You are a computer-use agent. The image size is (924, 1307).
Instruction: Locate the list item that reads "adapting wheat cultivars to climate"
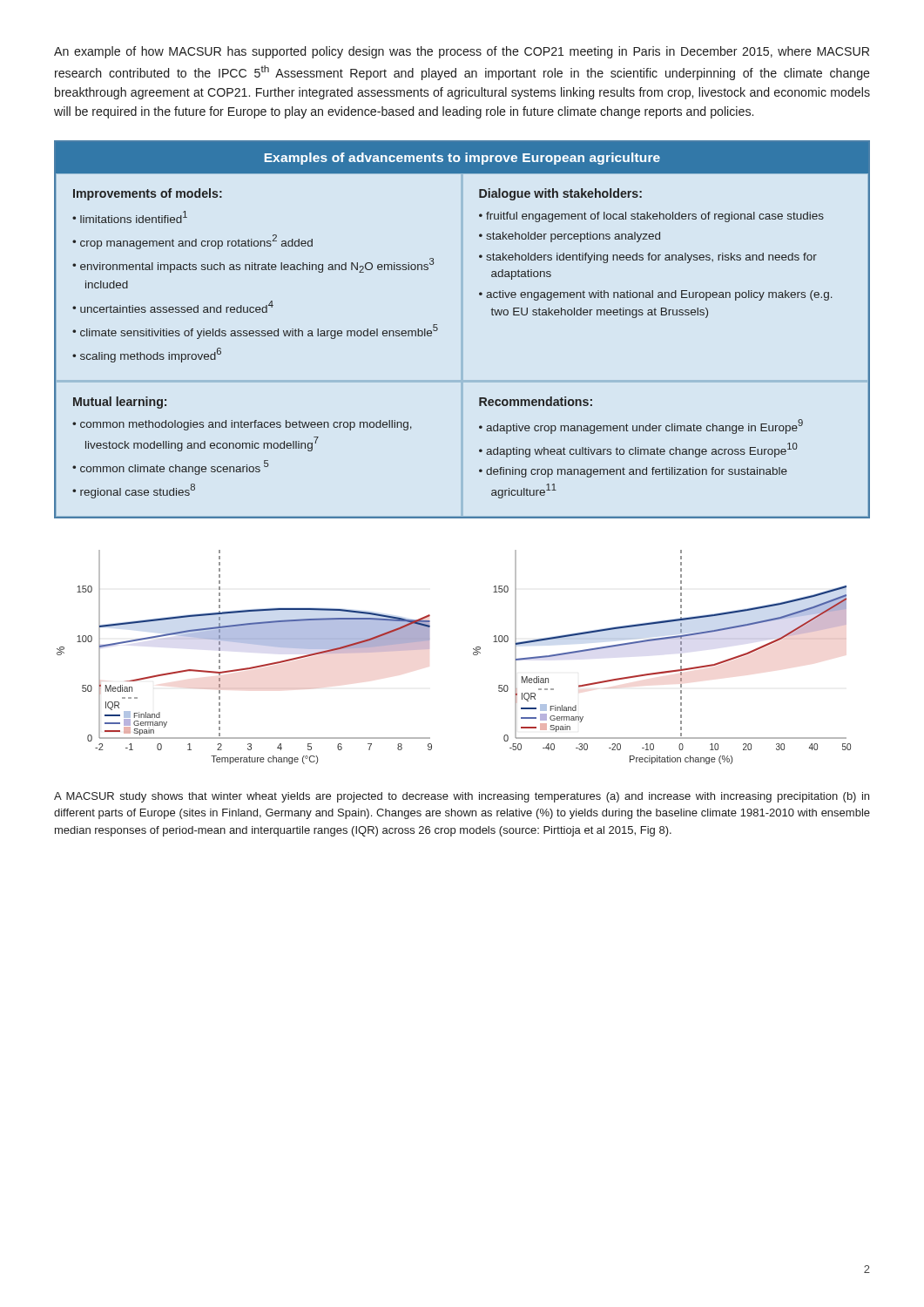coord(642,449)
